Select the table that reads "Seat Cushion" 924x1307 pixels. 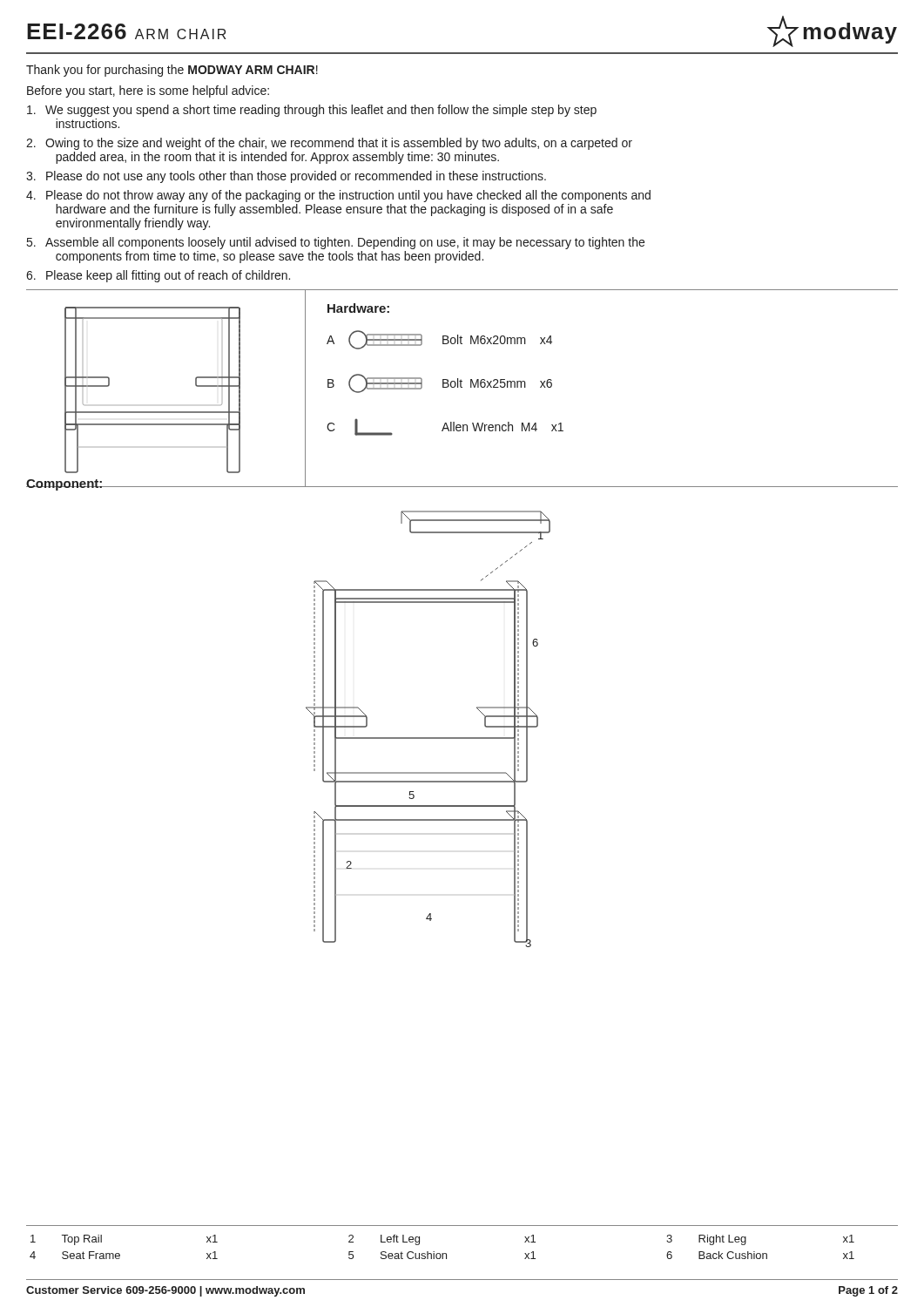pos(462,1244)
